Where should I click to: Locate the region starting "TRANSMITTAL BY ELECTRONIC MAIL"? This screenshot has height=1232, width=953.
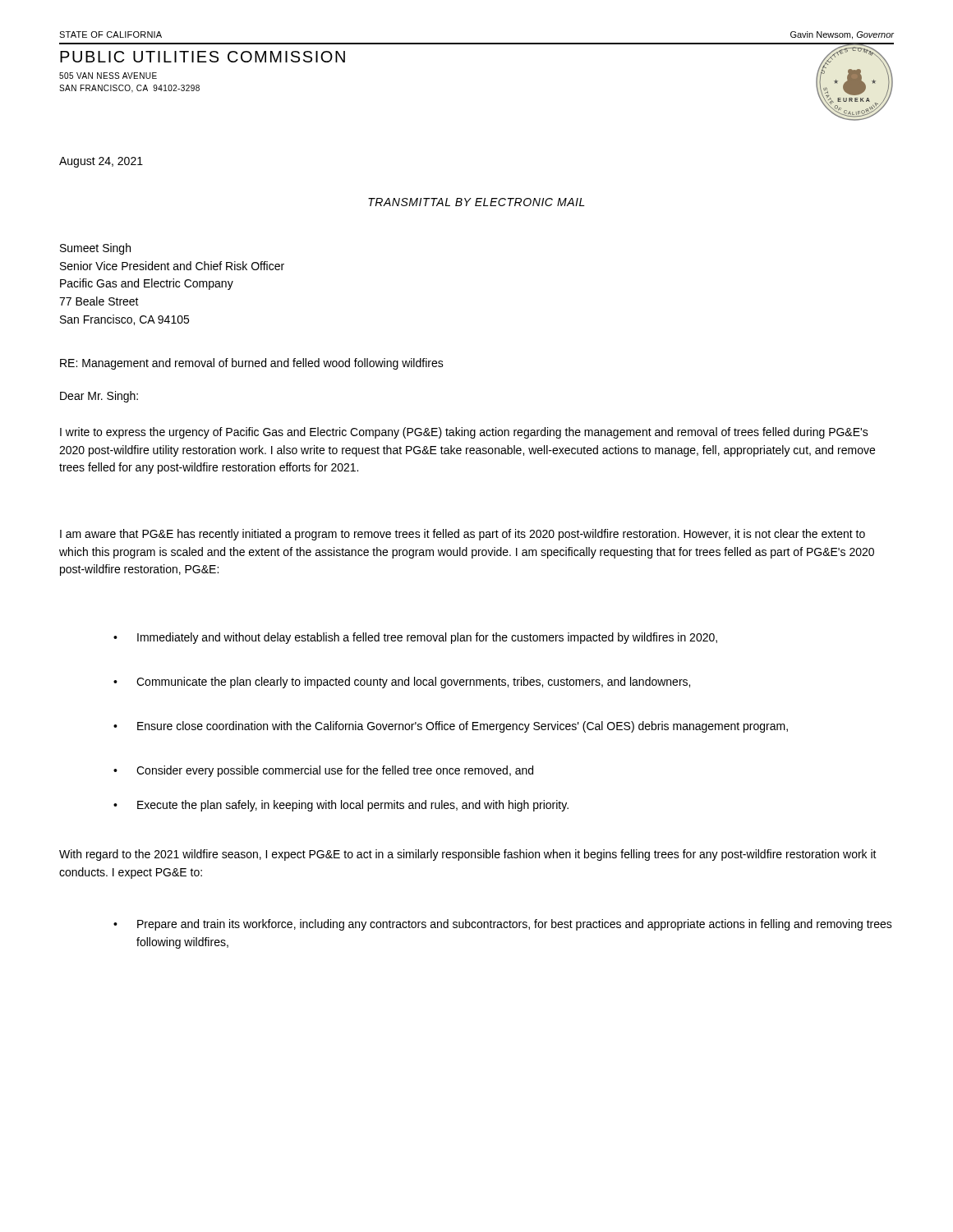[476, 202]
